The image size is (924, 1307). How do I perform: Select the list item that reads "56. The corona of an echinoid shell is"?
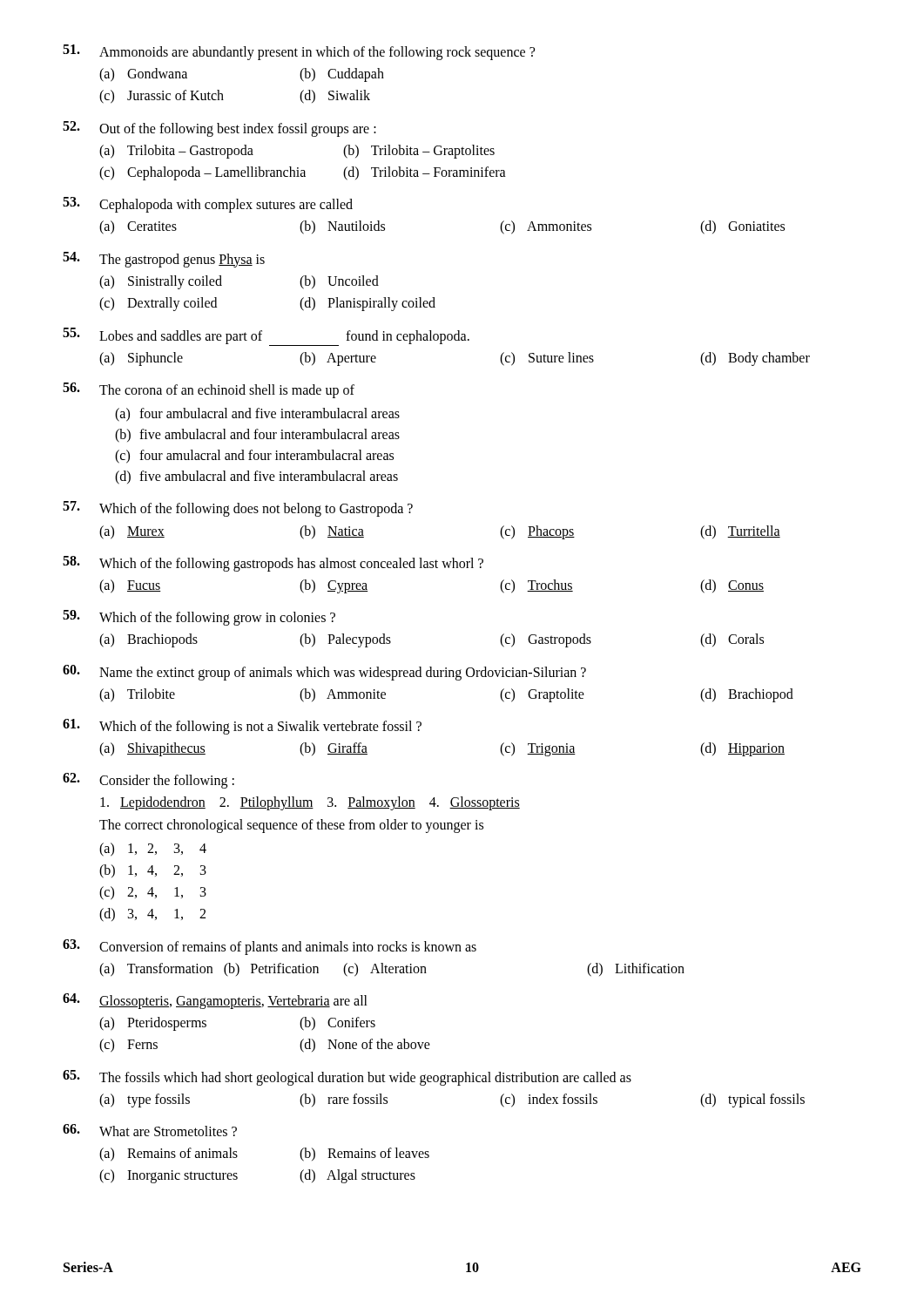click(209, 390)
